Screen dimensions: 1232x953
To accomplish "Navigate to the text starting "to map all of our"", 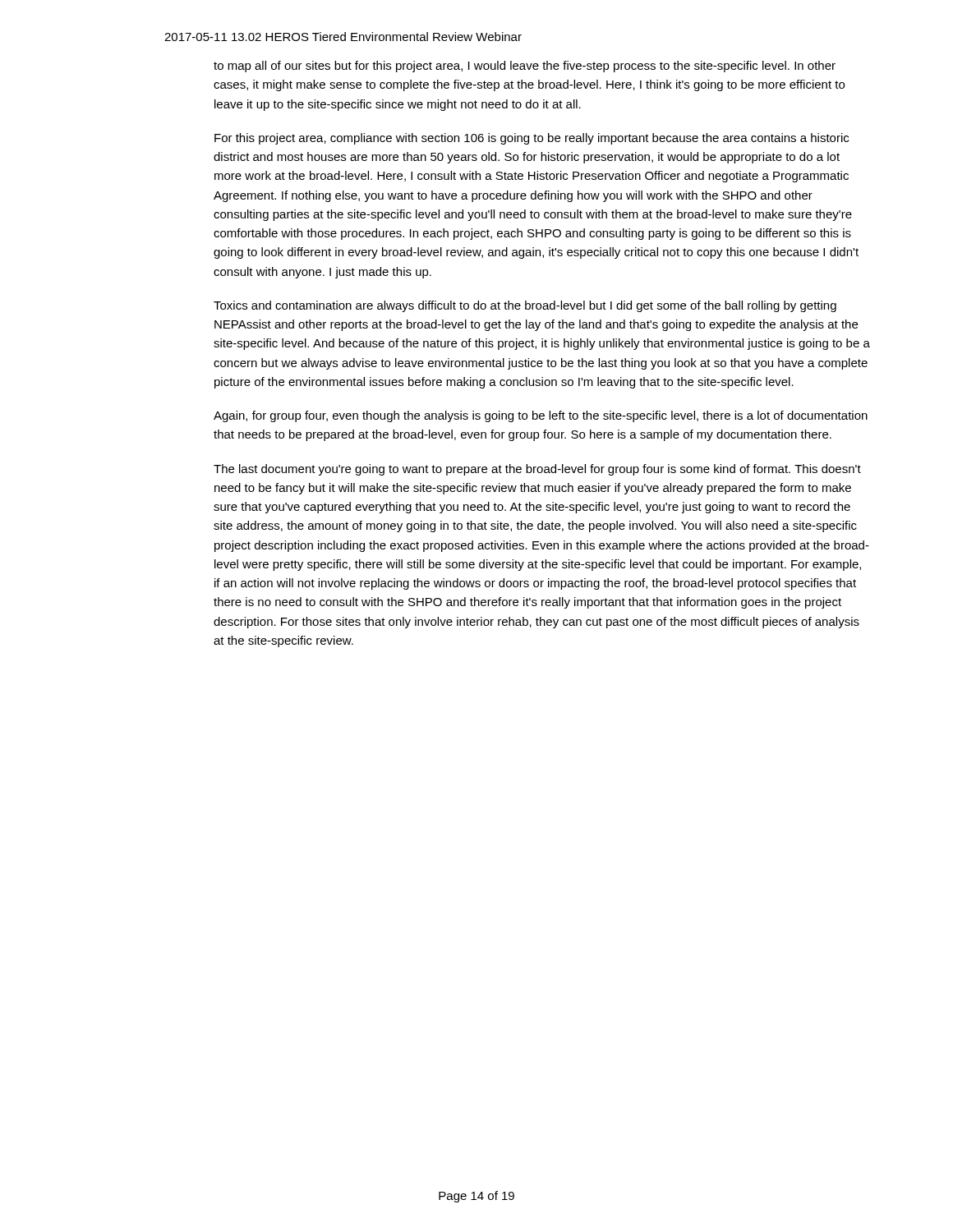I will 529,84.
